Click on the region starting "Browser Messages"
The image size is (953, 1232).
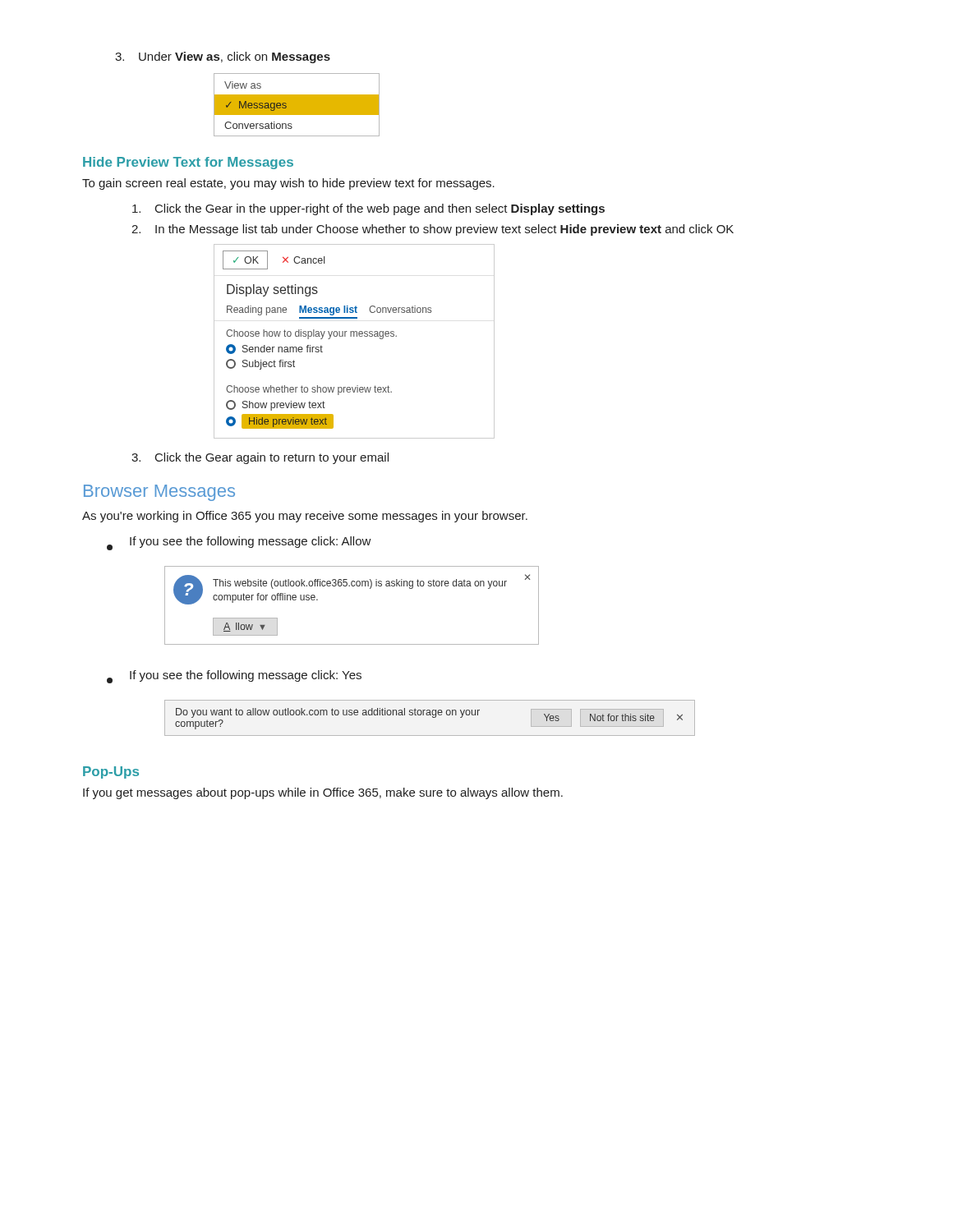(159, 491)
